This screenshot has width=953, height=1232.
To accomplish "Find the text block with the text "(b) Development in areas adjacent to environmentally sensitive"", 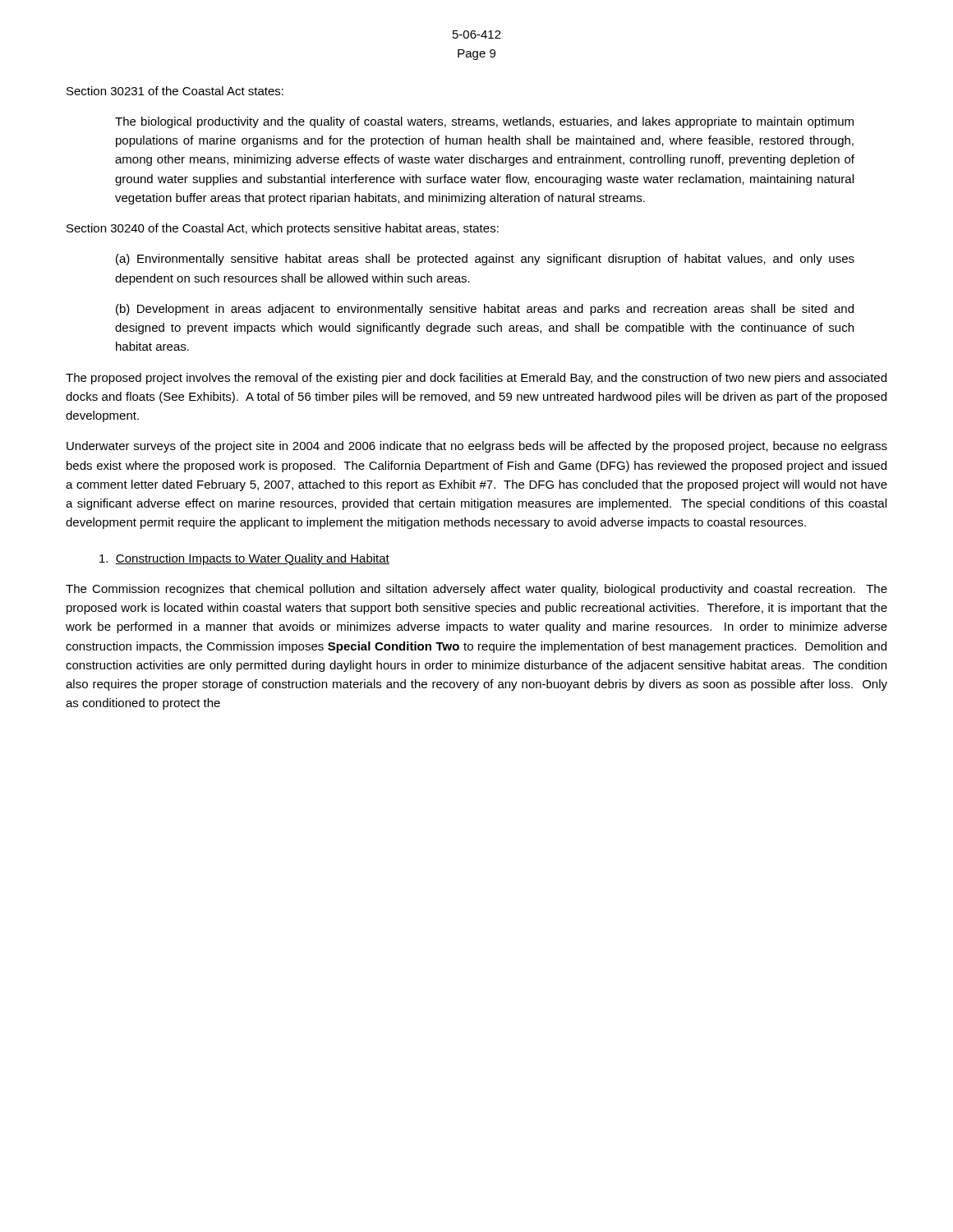I will click(x=485, y=327).
